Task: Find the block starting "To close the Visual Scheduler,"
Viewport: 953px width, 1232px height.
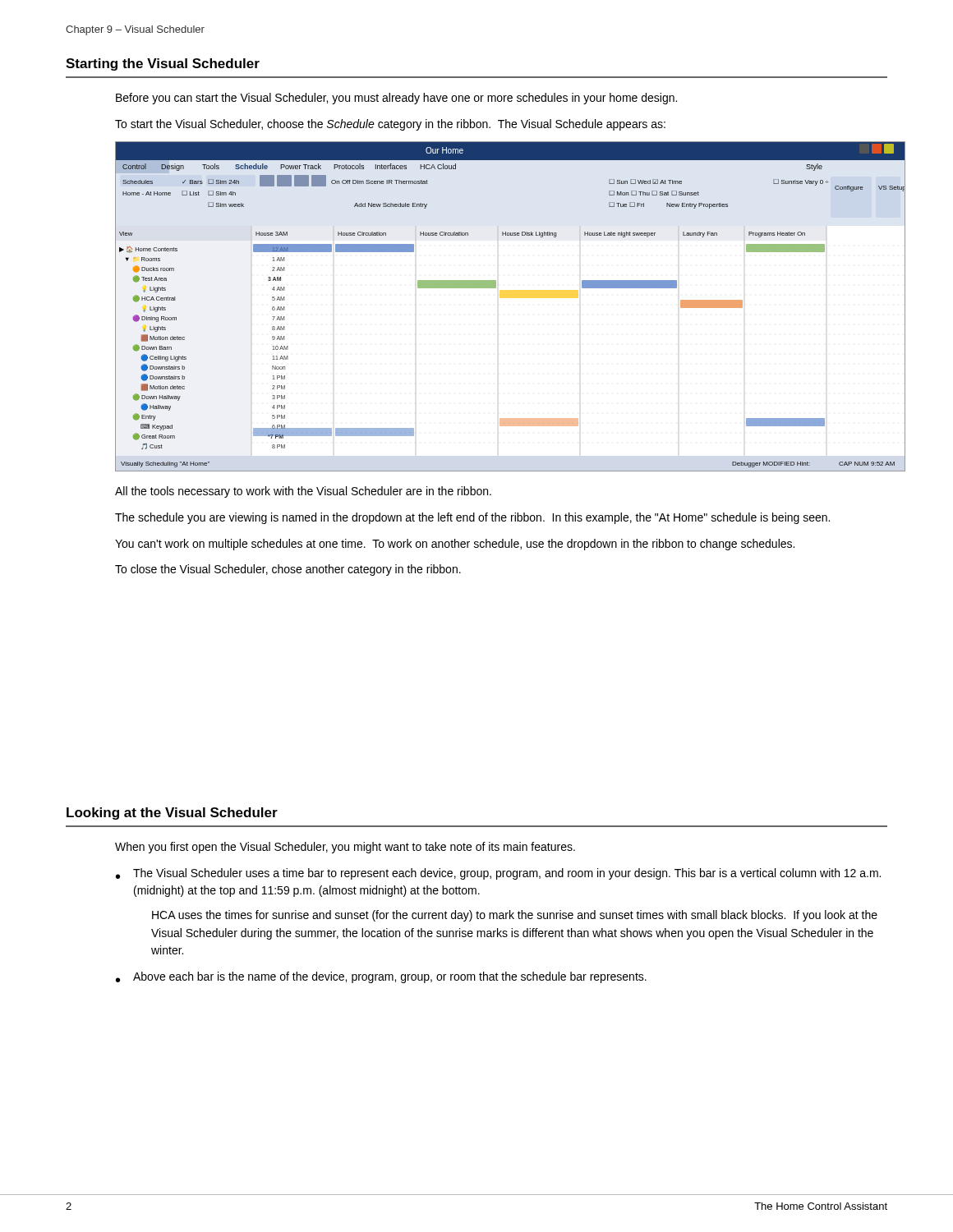Action: [x=288, y=570]
